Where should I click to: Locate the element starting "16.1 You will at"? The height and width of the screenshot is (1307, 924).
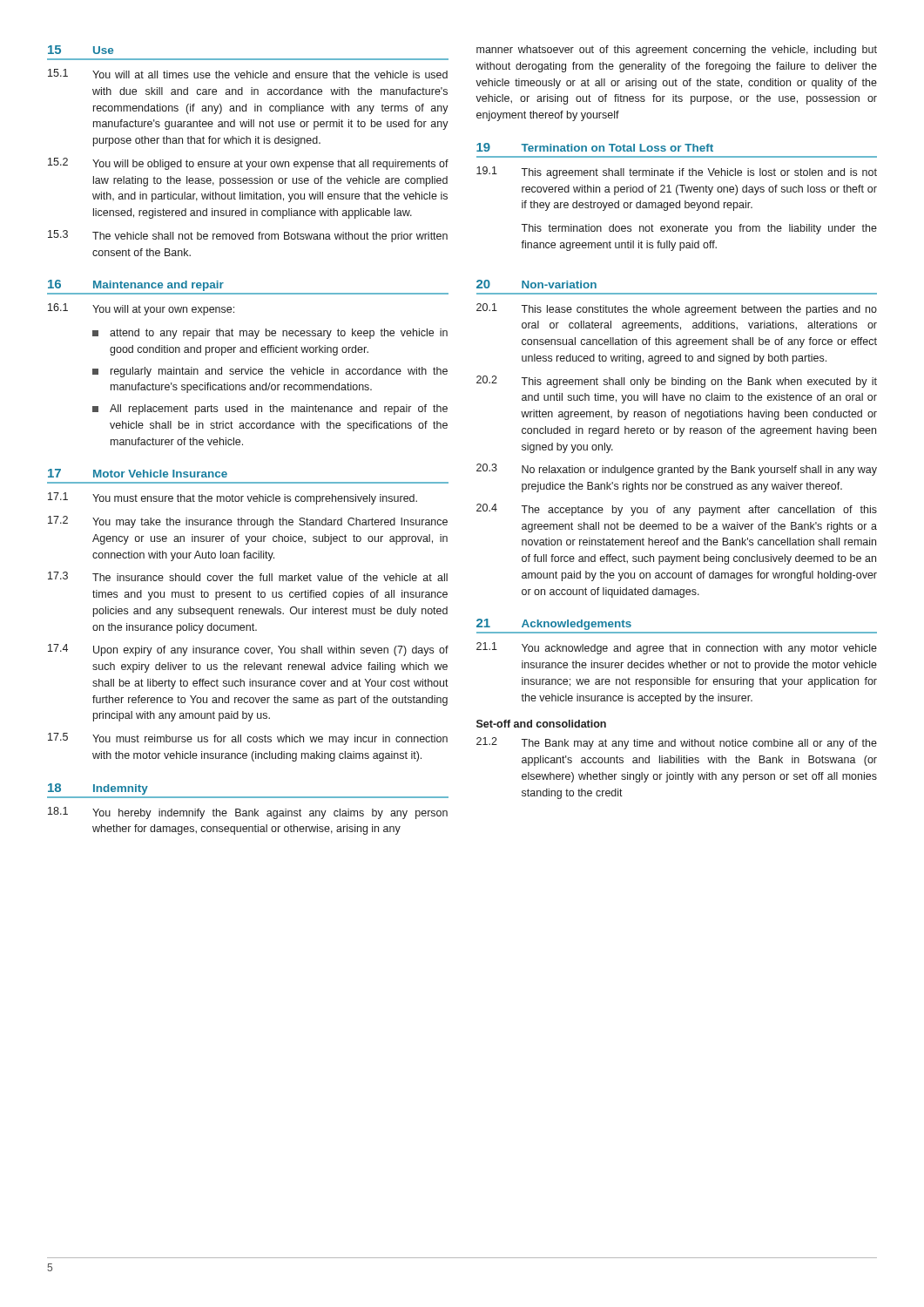point(141,309)
